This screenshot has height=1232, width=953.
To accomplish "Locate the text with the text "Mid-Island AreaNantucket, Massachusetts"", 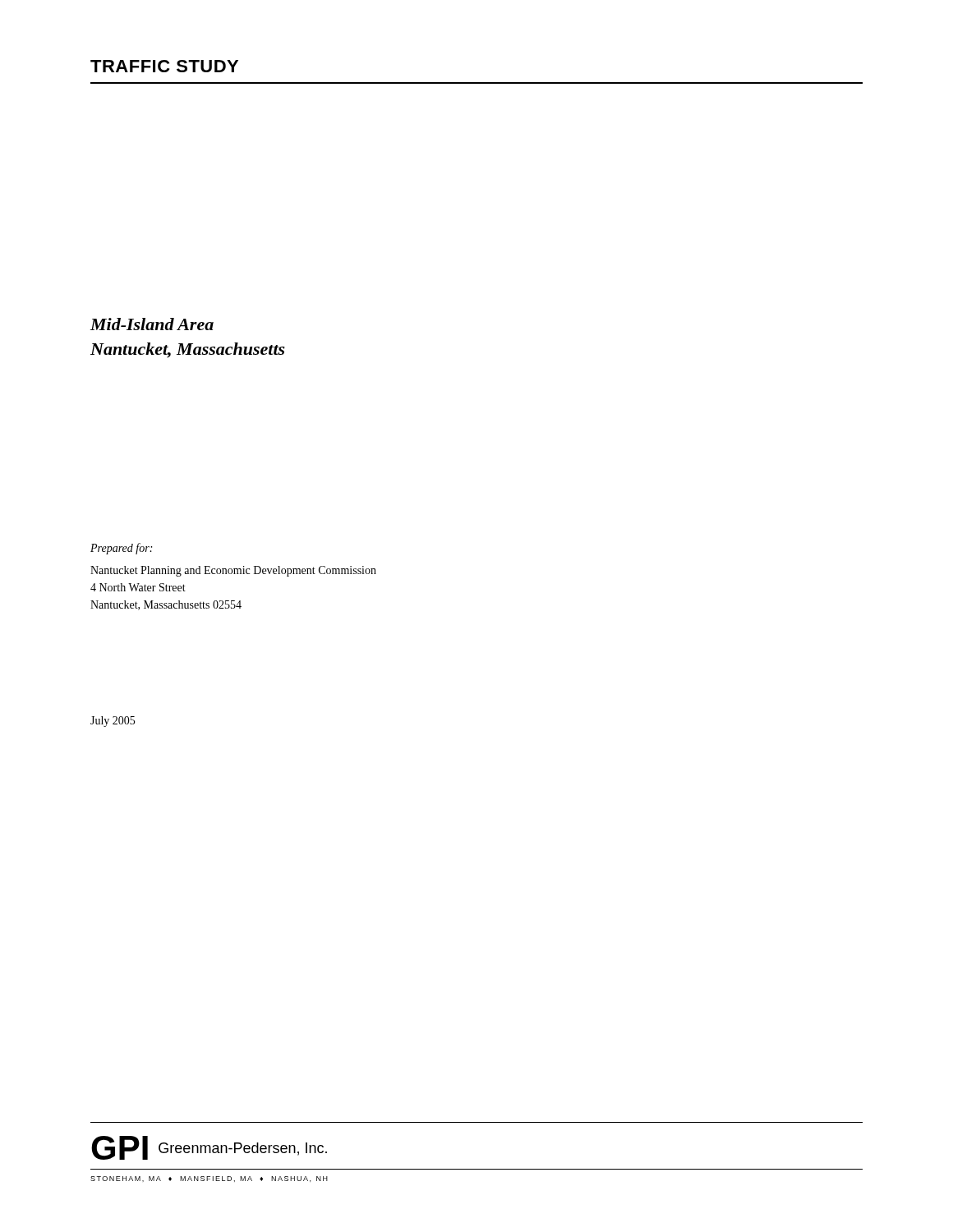I will tap(188, 336).
